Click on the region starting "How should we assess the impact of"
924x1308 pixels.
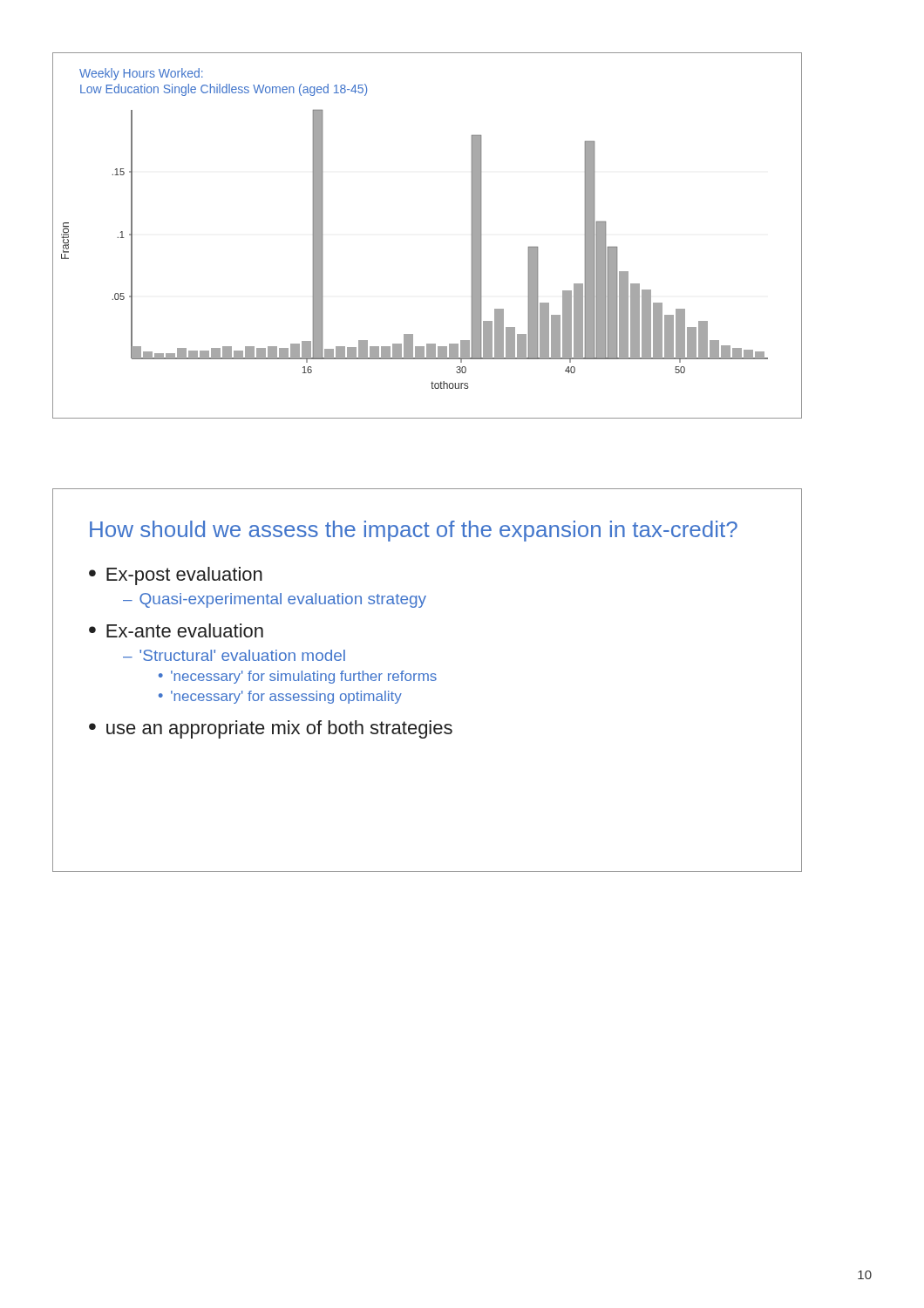(414, 531)
